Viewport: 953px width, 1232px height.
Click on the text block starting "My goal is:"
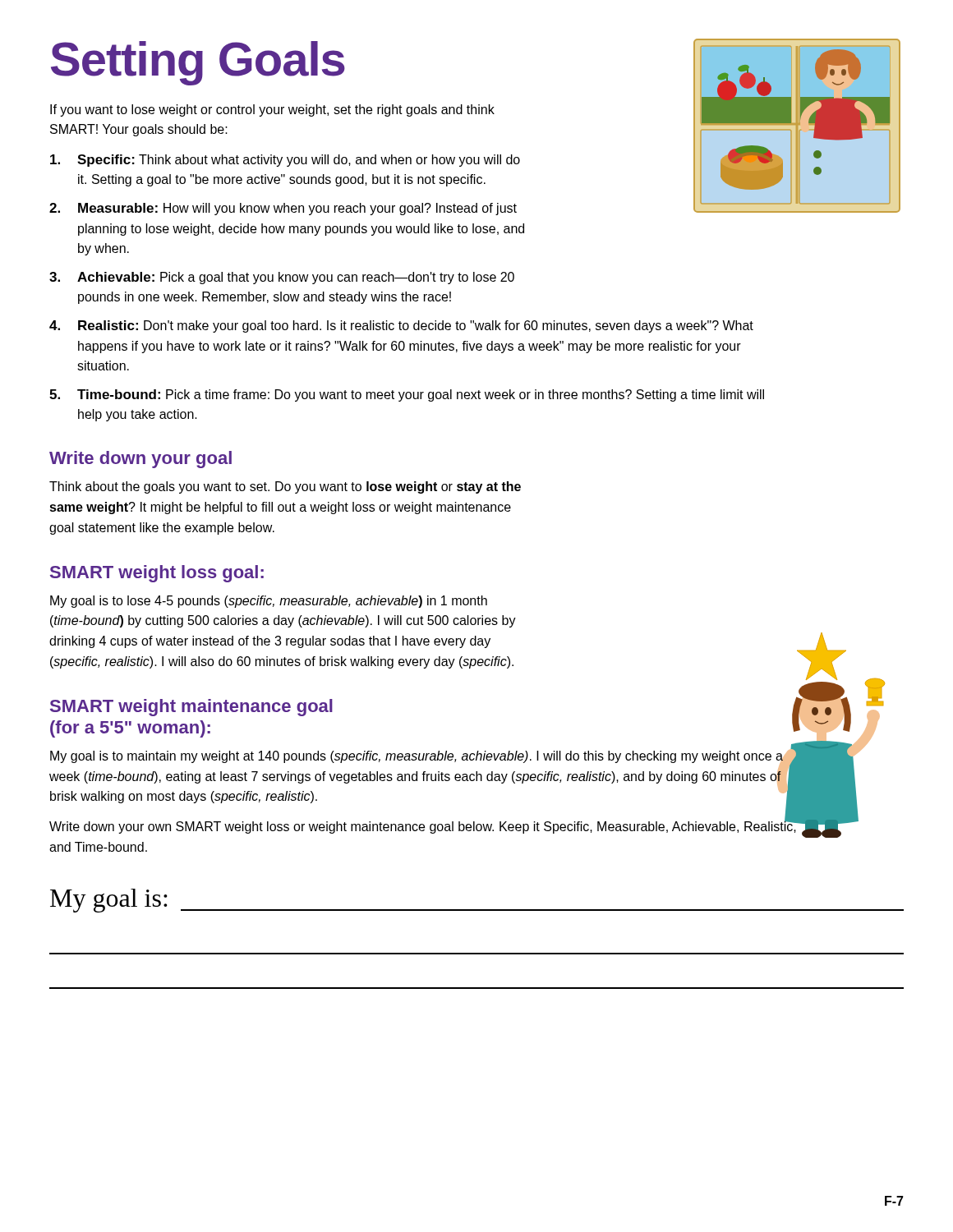[x=476, y=898]
